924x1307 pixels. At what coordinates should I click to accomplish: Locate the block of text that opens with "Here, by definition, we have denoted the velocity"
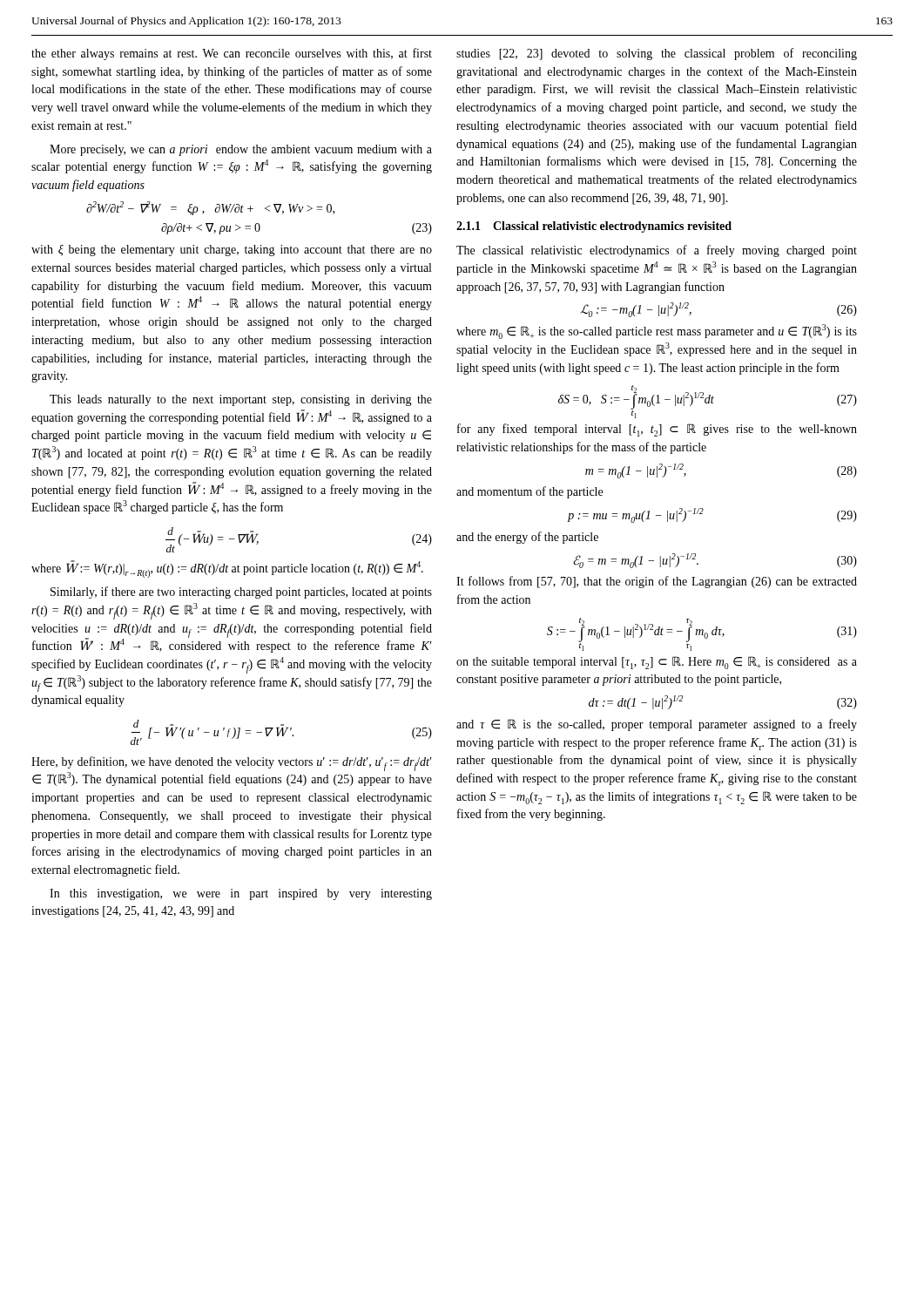click(x=232, y=837)
